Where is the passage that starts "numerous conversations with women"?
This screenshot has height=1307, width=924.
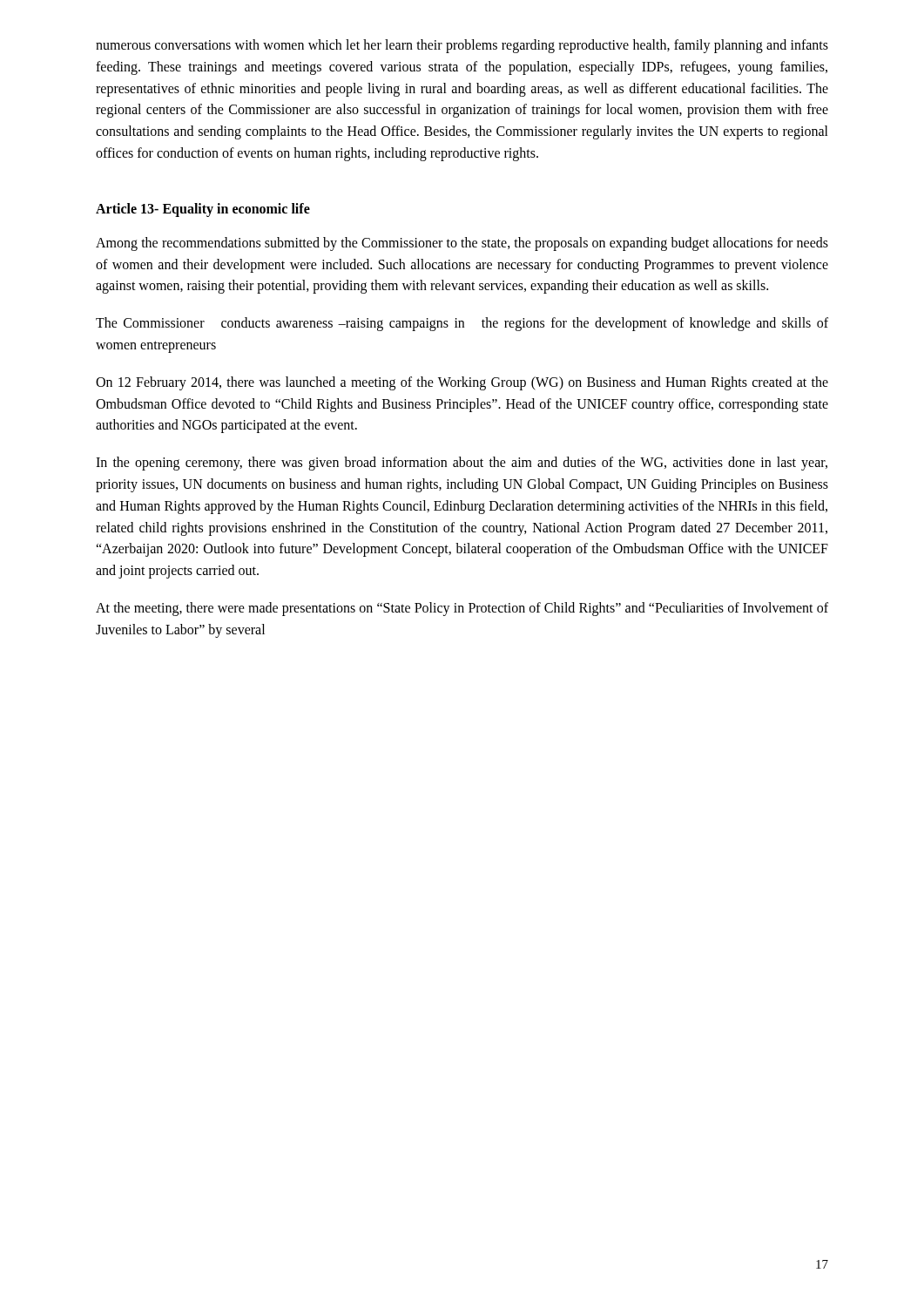[462, 99]
